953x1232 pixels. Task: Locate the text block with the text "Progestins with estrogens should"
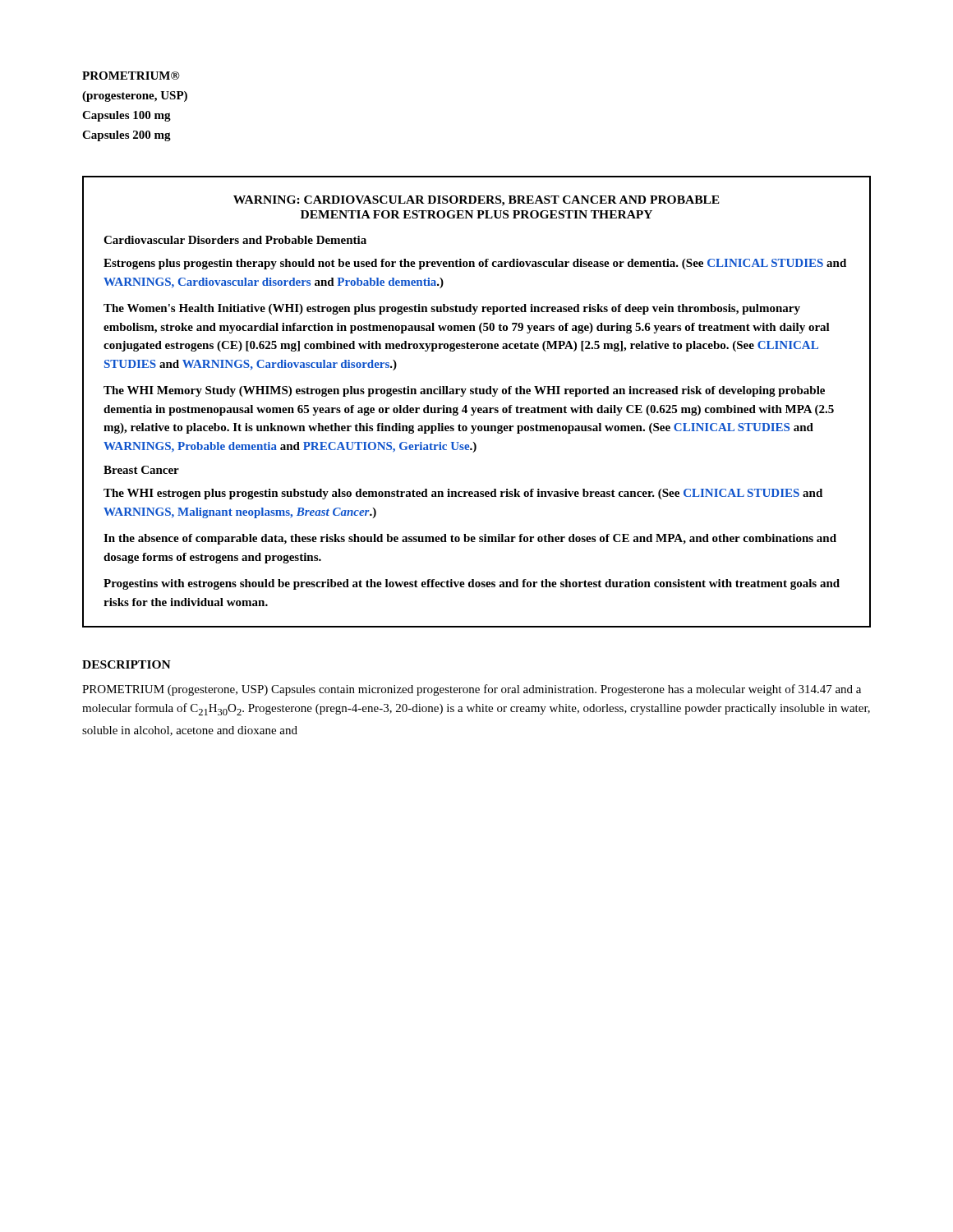click(472, 592)
